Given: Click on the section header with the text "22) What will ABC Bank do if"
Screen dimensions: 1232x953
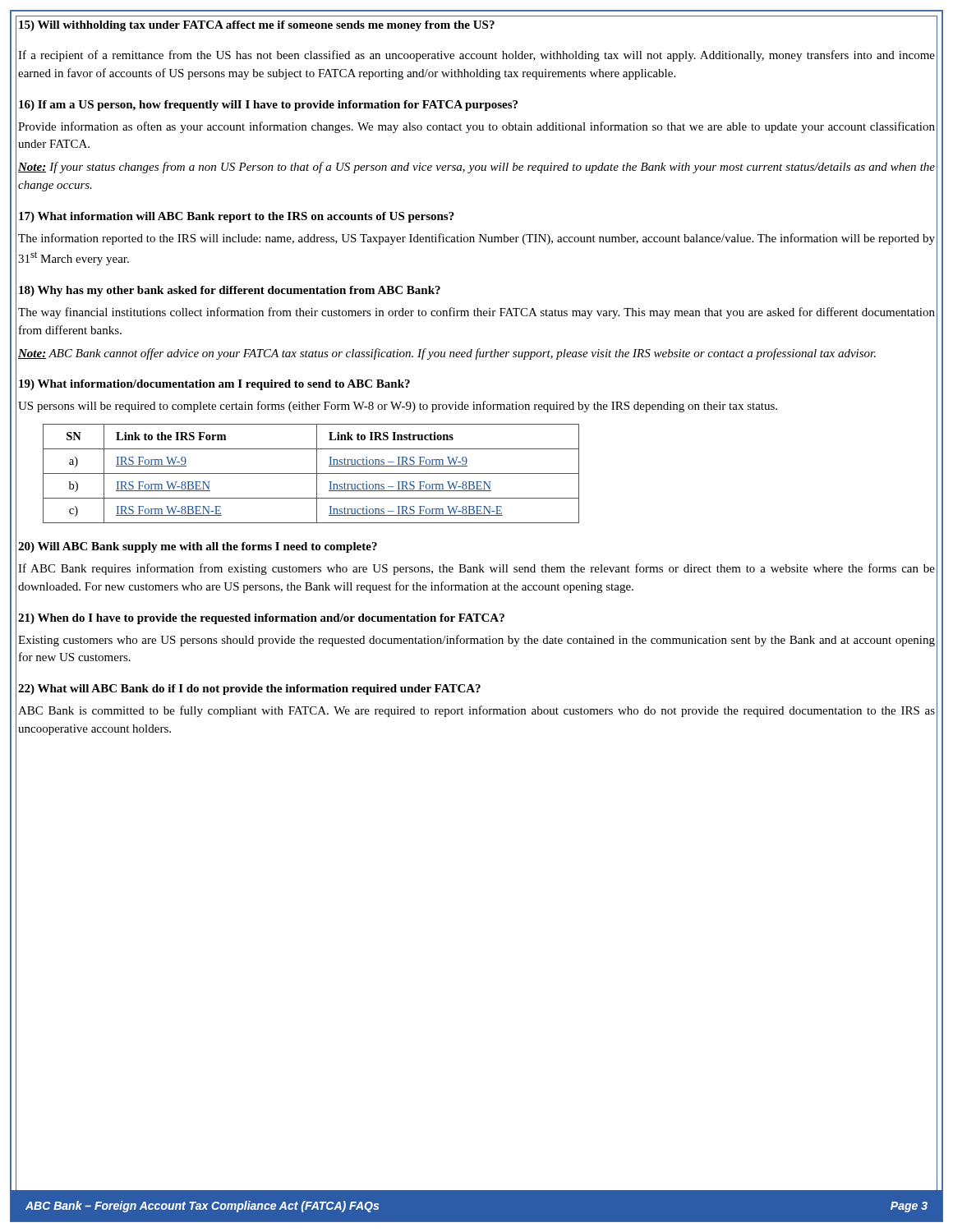Looking at the screenshot, I should (x=476, y=689).
